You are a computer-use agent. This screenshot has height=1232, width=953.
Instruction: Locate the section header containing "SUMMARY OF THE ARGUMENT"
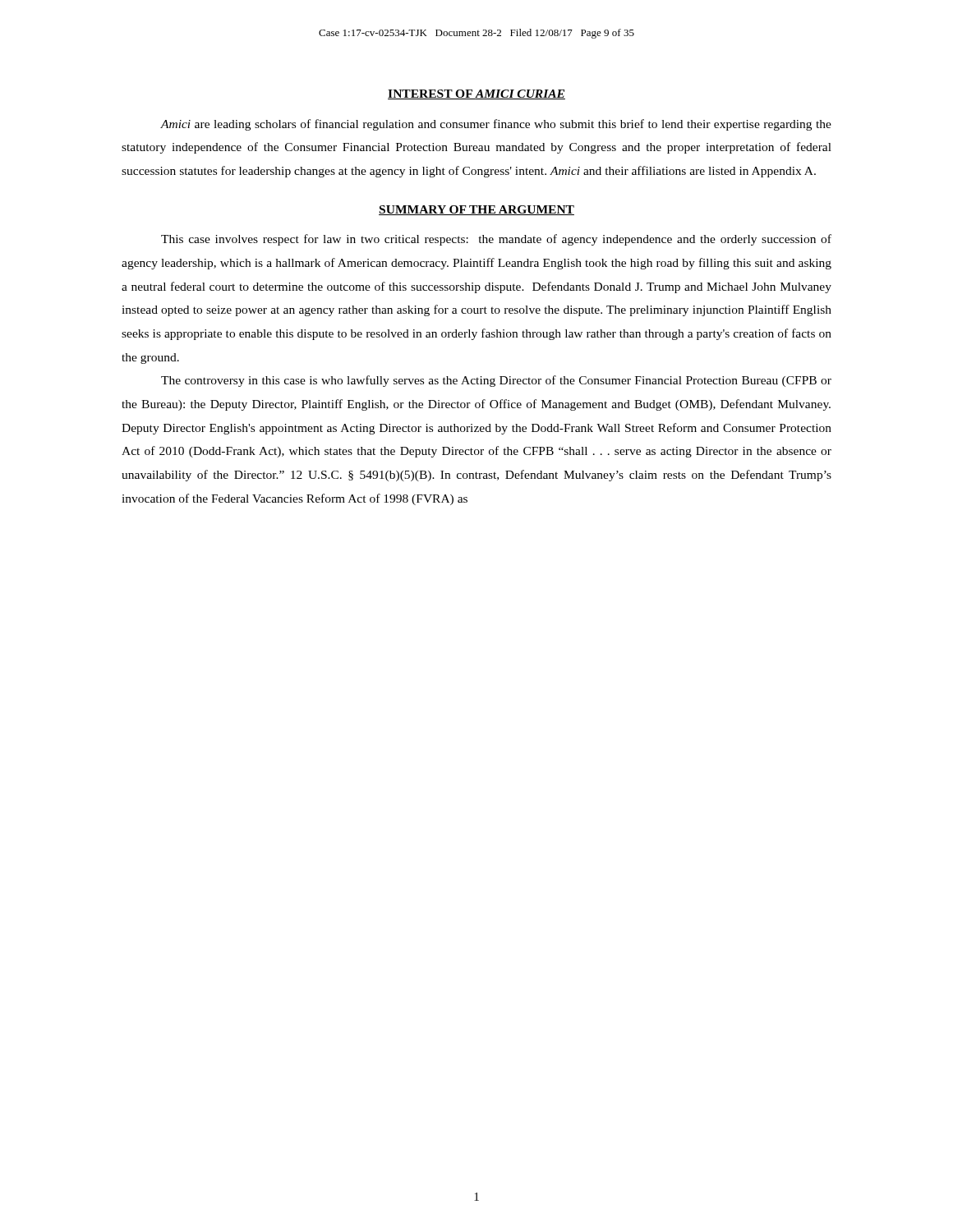(x=476, y=209)
